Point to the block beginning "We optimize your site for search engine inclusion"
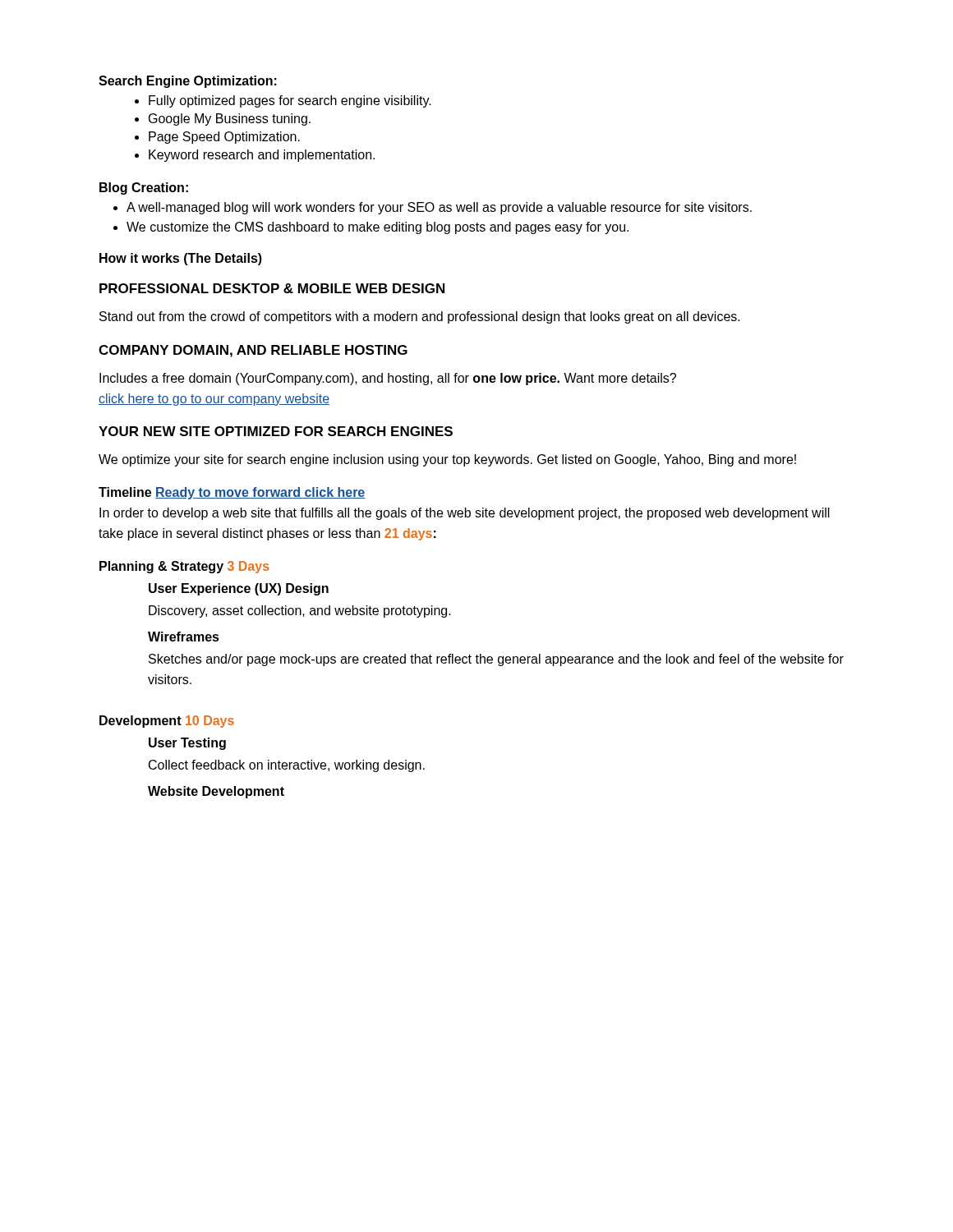The height and width of the screenshot is (1232, 953). click(x=448, y=460)
